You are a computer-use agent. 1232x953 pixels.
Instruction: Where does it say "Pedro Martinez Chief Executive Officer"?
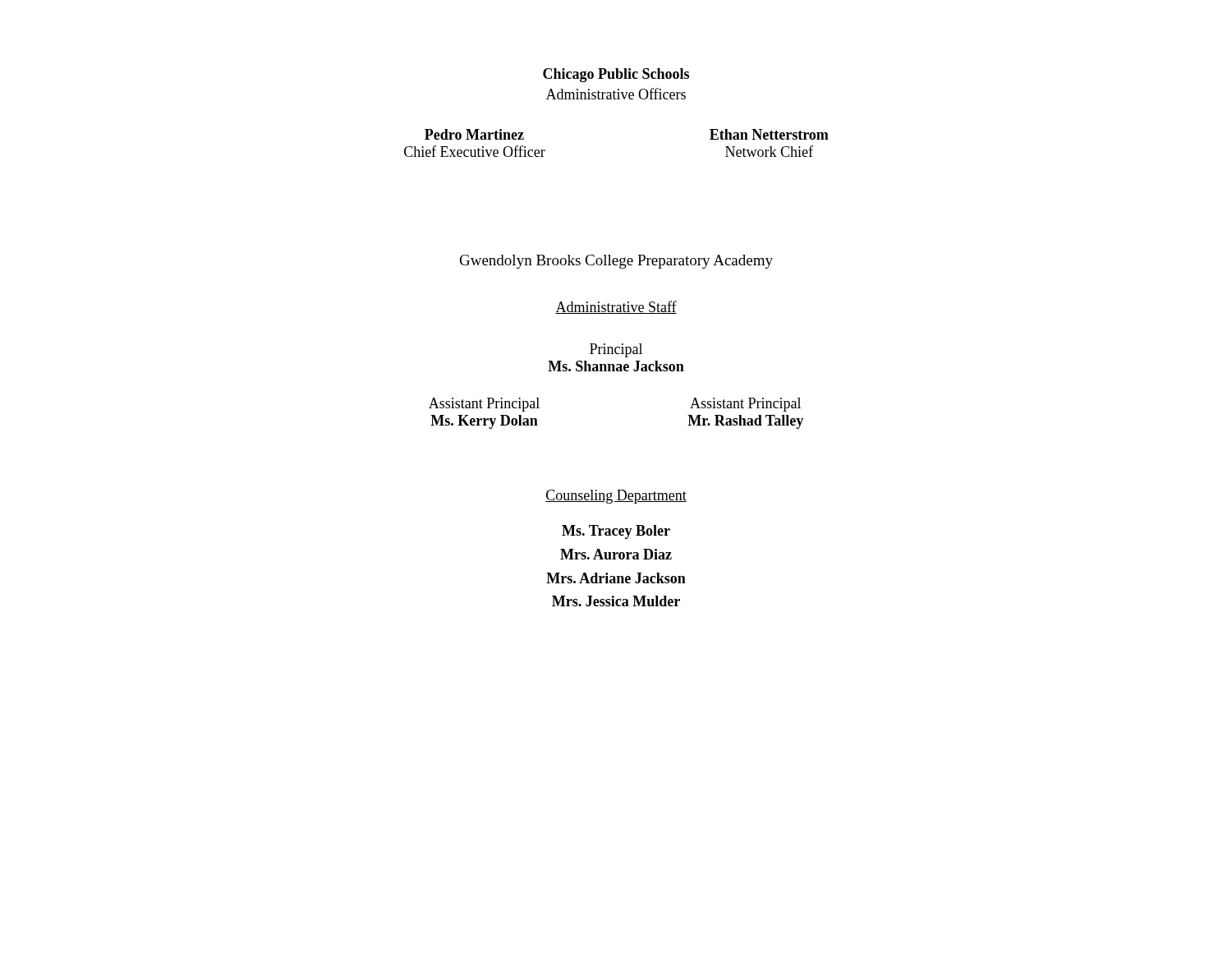point(474,143)
